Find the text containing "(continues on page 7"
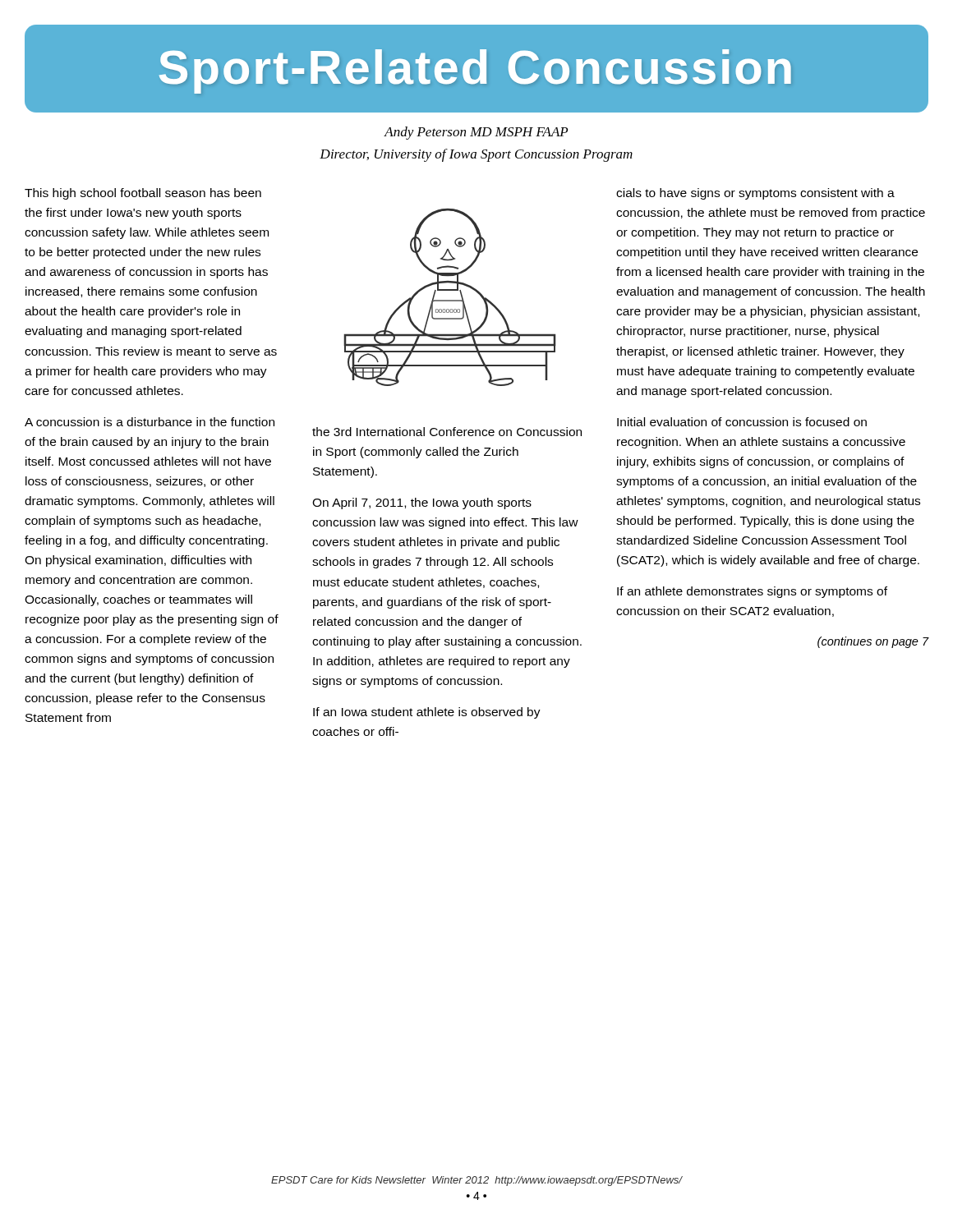The width and height of the screenshot is (953, 1232). tap(873, 641)
